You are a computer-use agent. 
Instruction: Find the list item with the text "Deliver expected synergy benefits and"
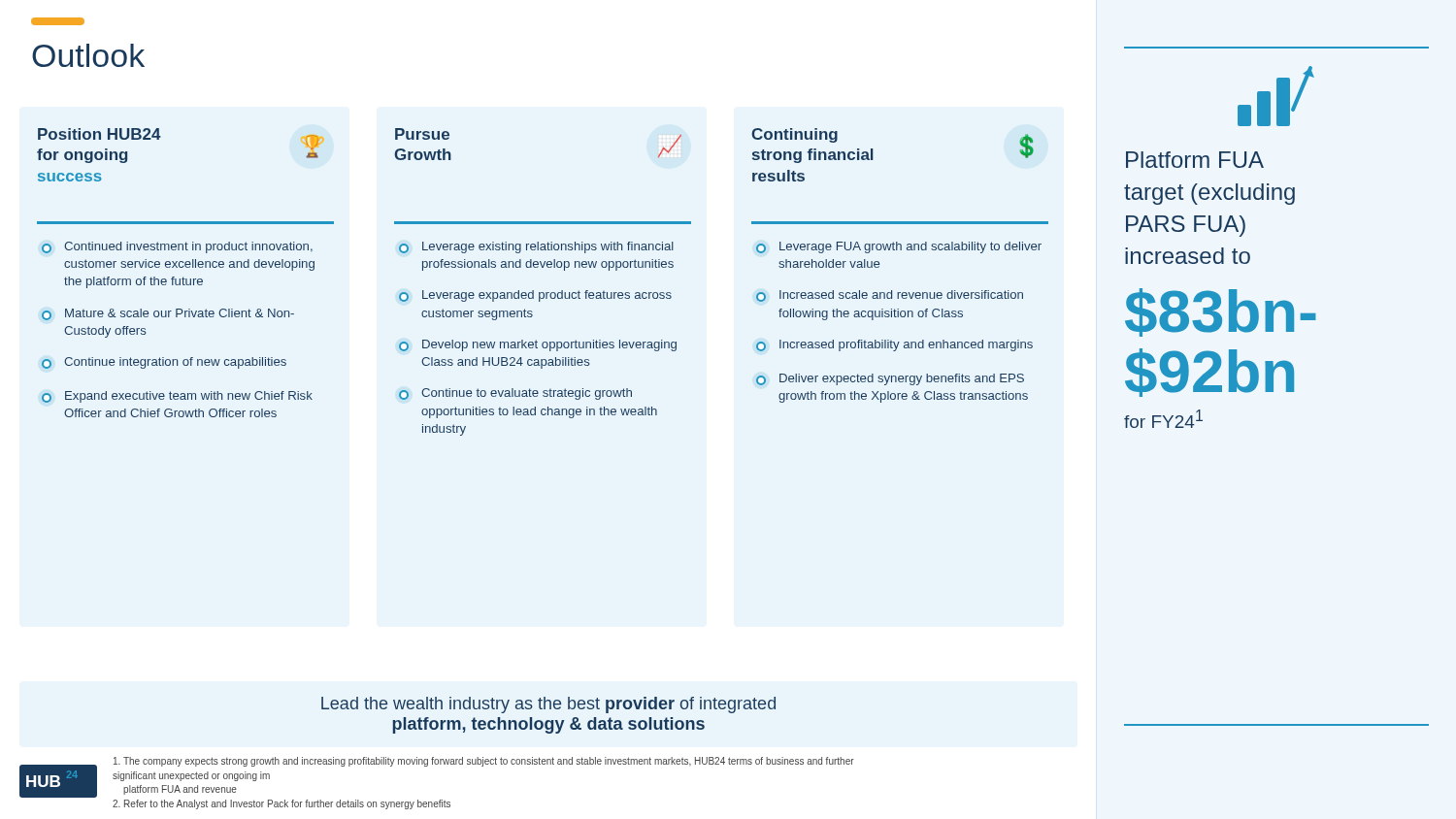[x=901, y=387]
